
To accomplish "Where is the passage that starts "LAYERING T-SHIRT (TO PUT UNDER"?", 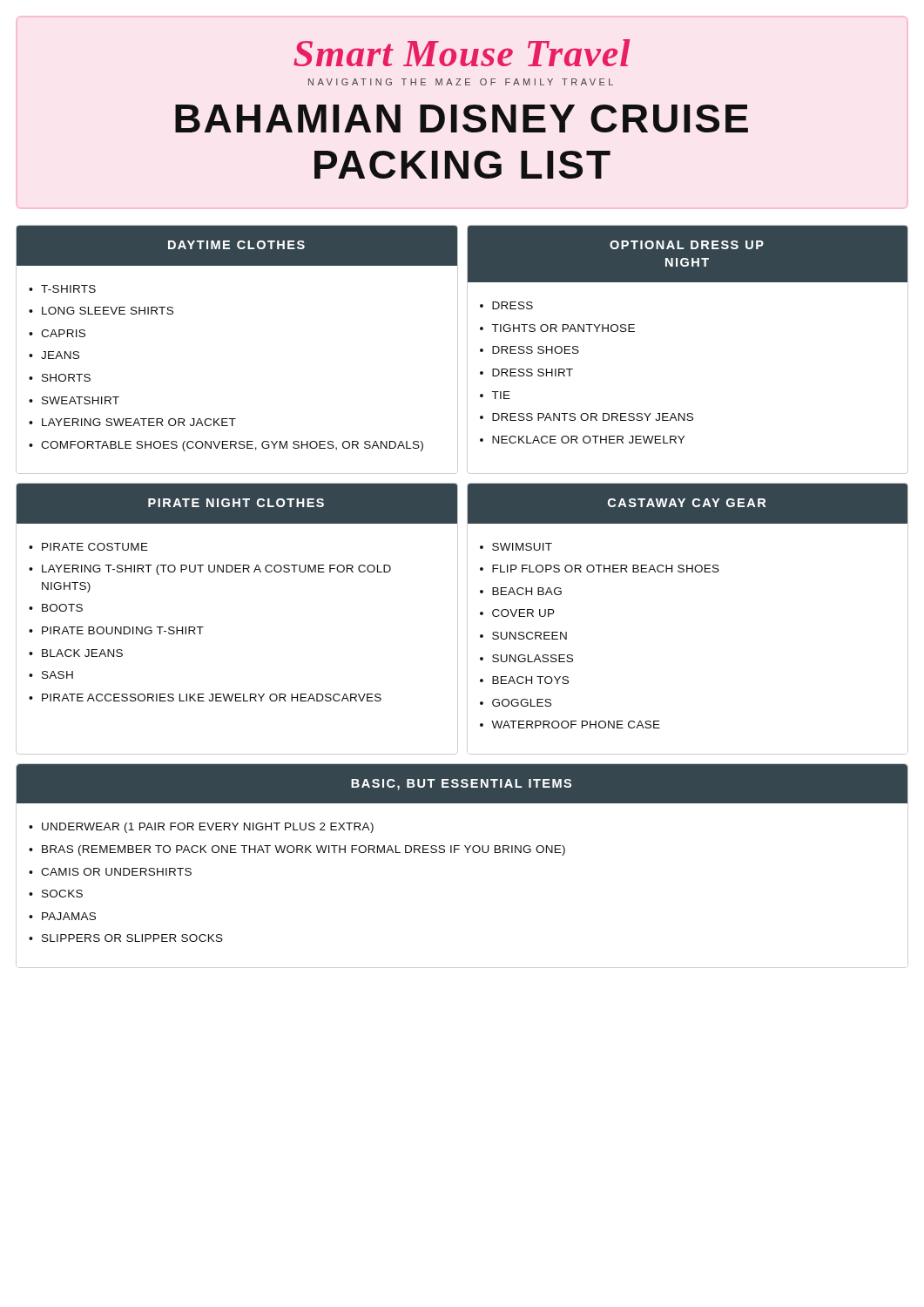I will click(216, 577).
